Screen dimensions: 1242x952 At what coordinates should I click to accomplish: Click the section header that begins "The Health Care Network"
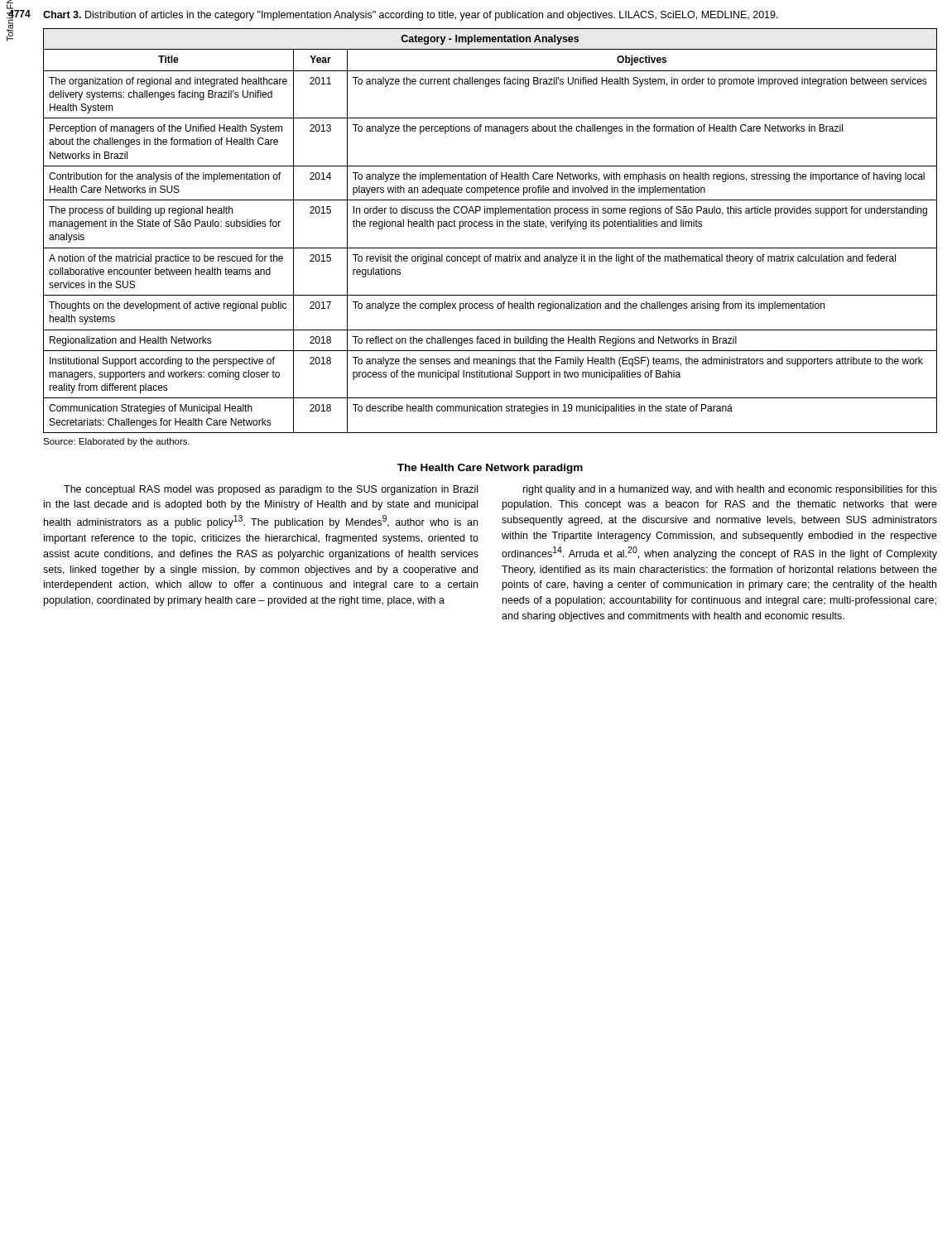[490, 467]
